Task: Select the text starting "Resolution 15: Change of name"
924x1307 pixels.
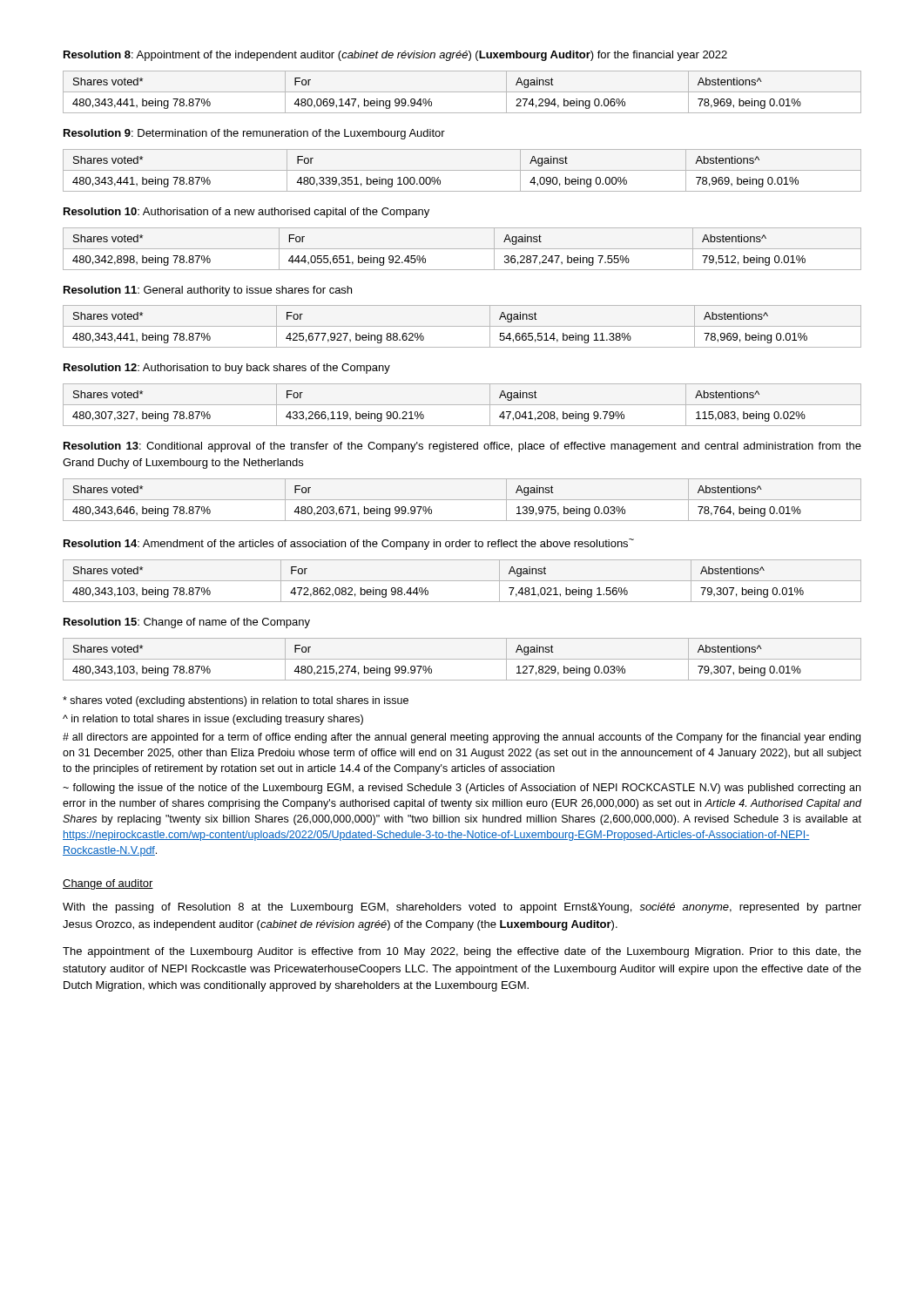Action: pos(186,622)
